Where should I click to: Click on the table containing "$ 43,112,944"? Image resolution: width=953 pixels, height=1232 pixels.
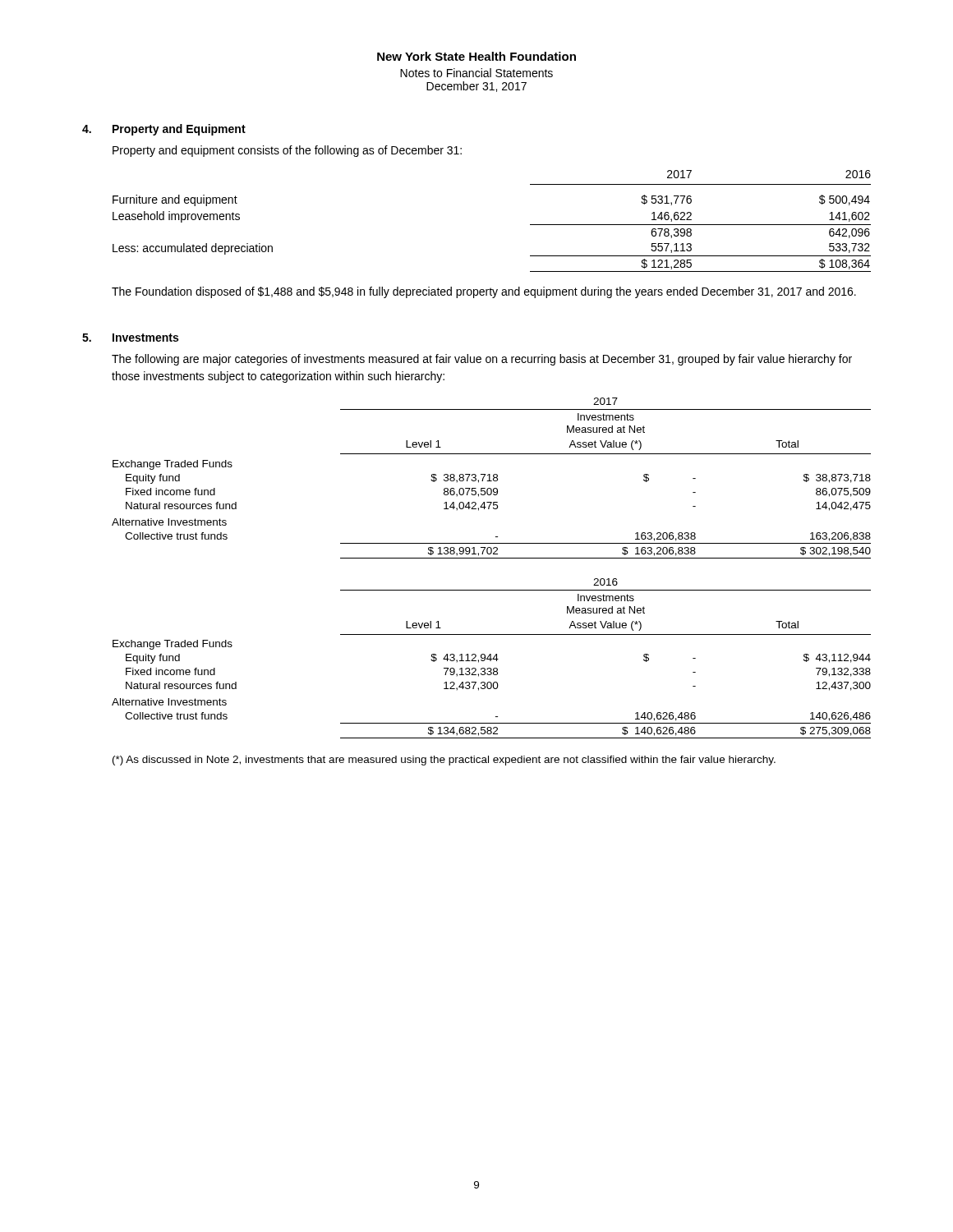pyautogui.click(x=491, y=657)
